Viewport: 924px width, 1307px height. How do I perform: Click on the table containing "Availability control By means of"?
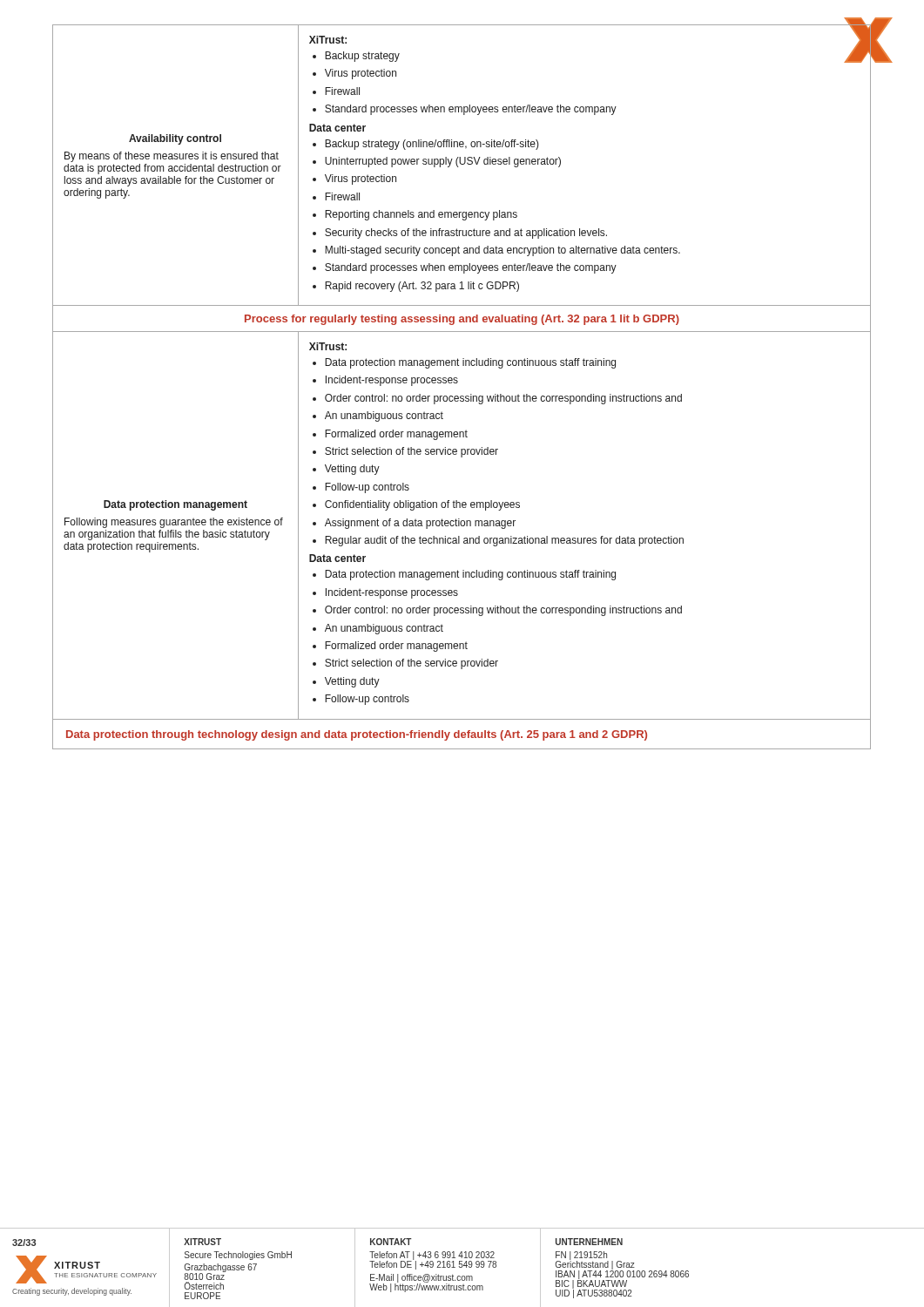pos(462,387)
